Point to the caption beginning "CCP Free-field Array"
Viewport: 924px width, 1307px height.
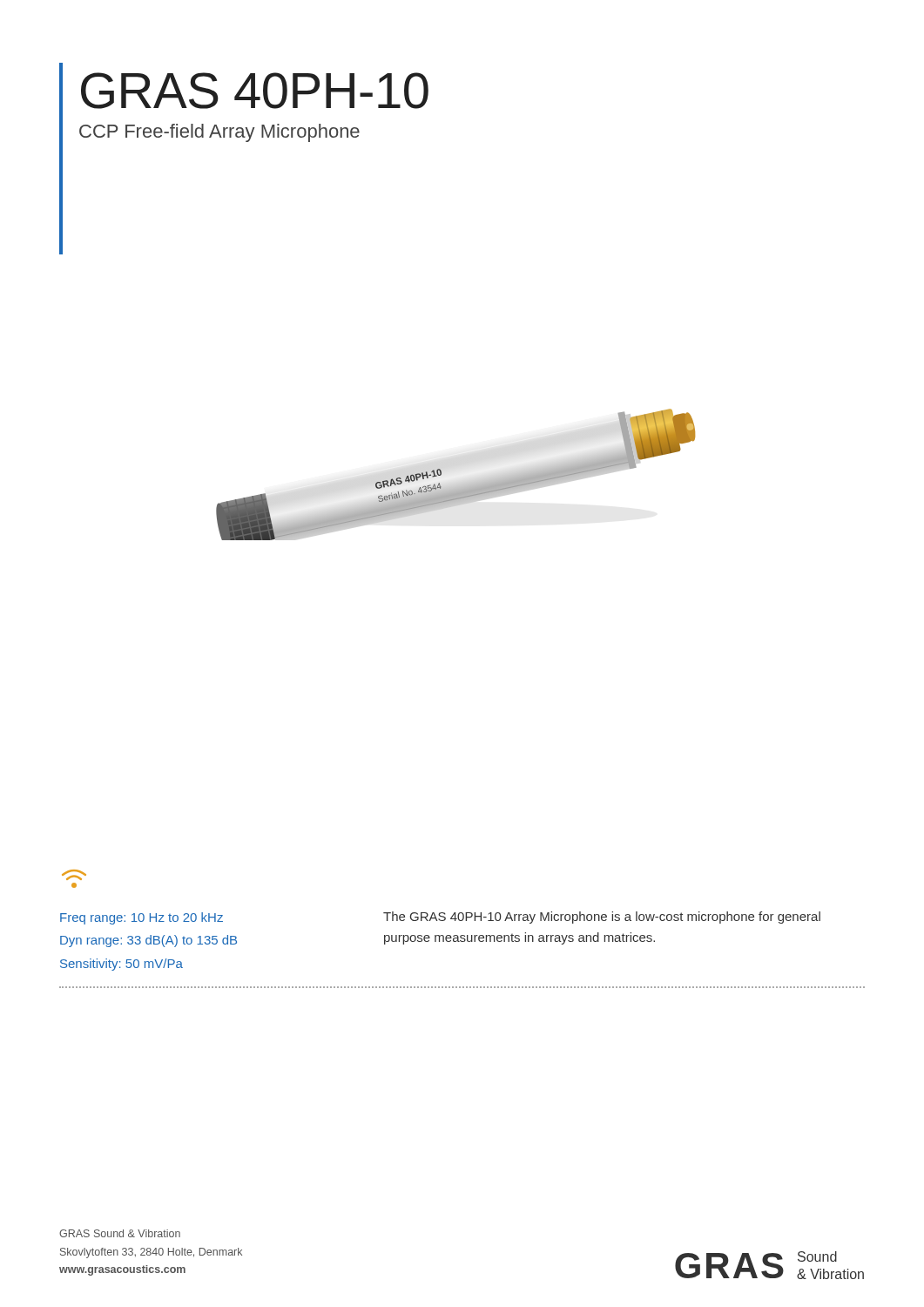coord(219,132)
